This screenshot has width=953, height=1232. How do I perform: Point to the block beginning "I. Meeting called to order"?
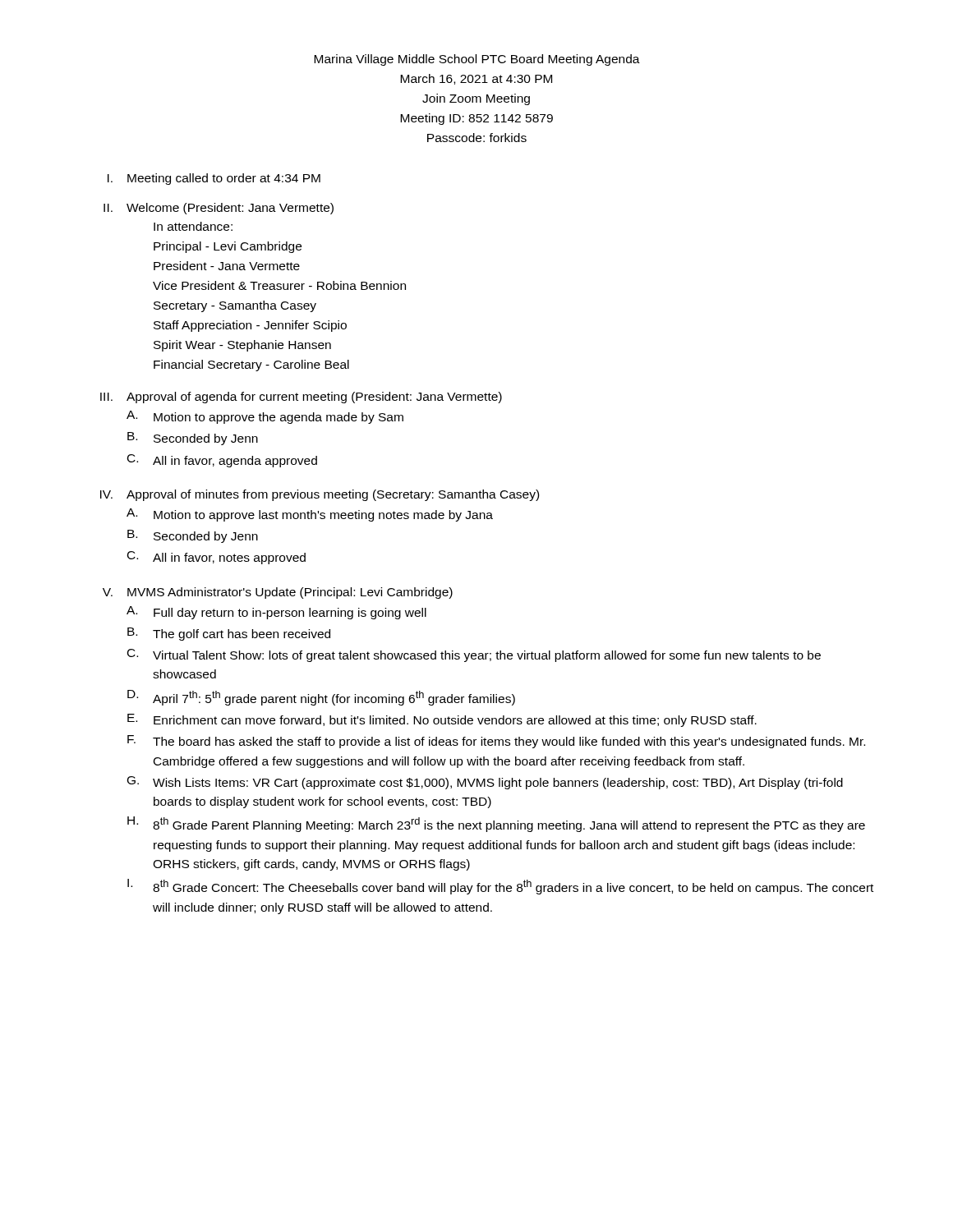coord(214,179)
